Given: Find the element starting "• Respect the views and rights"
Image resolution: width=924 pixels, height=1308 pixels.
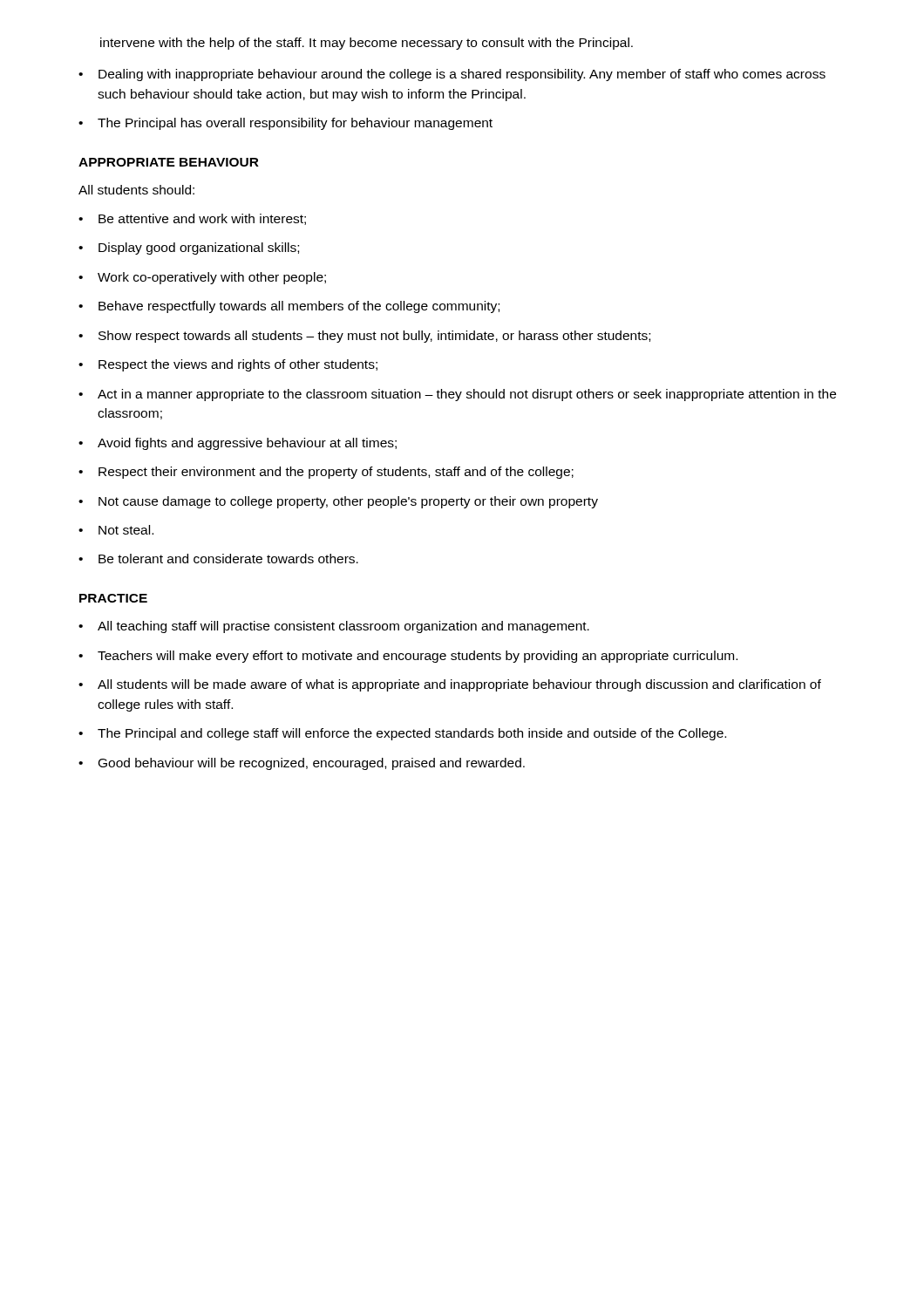Looking at the screenshot, I should [228, 365].
